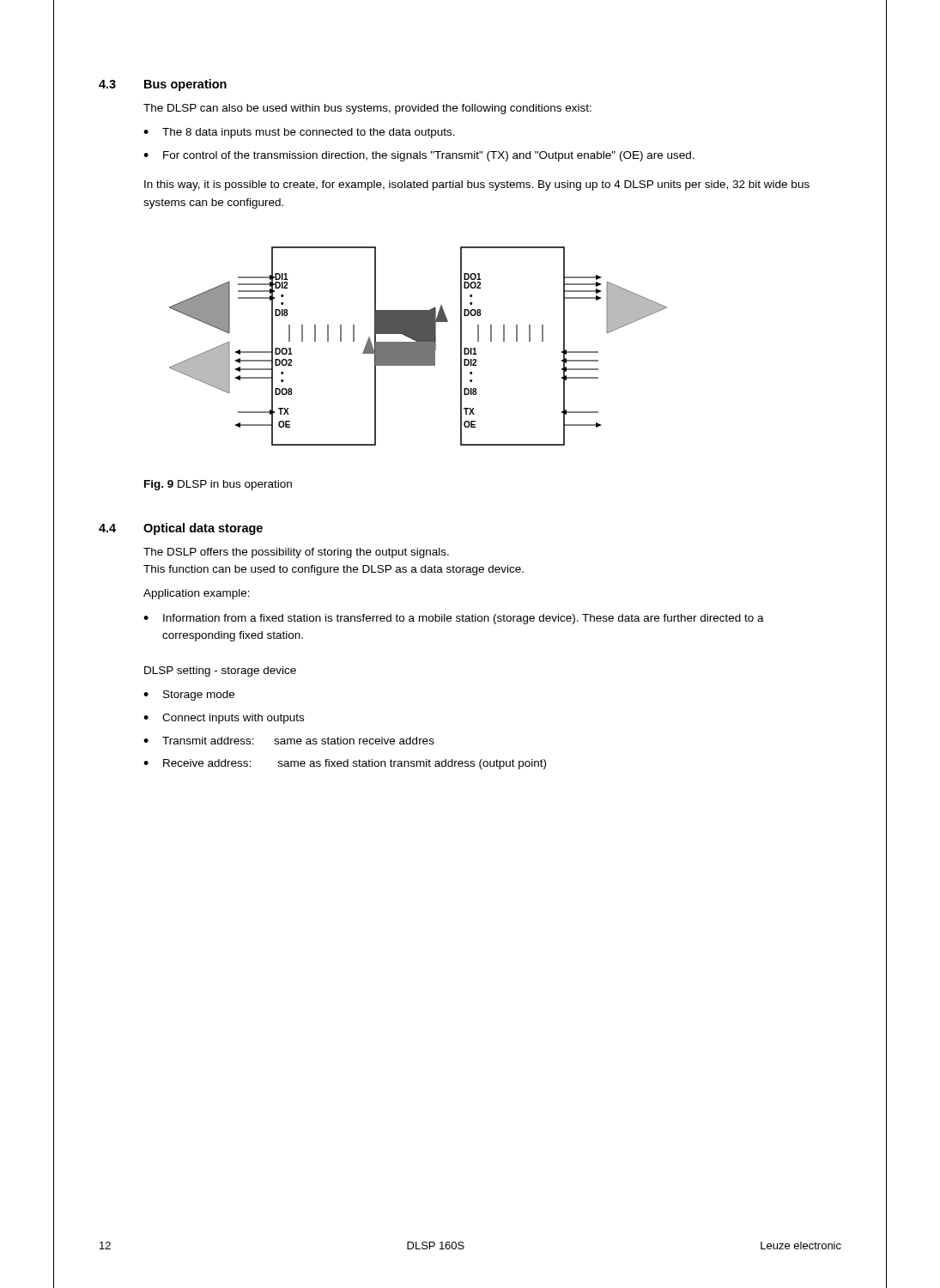Find the region starting "Application example:"

[x=197, y=593]
